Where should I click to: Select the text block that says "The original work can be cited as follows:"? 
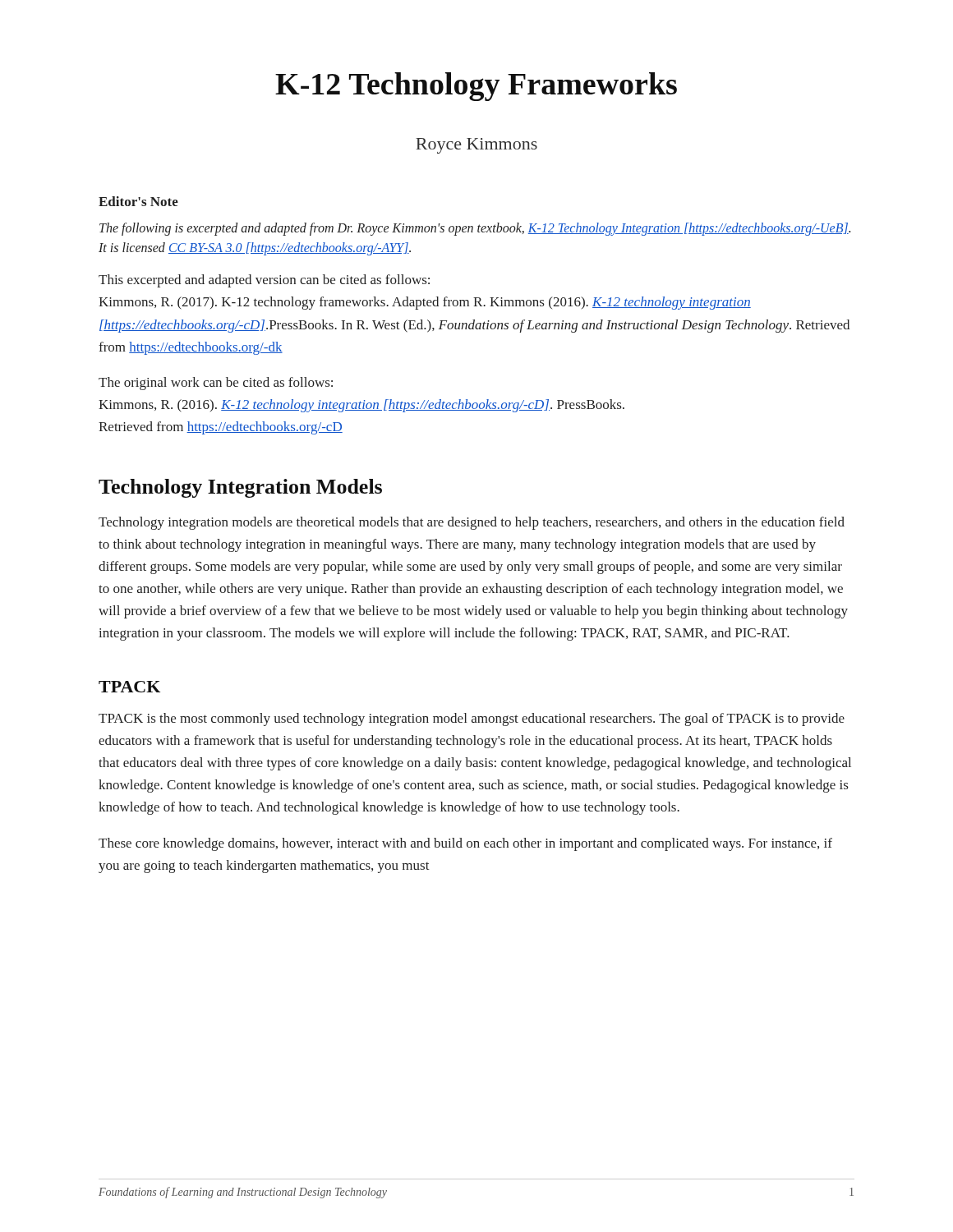362,405
